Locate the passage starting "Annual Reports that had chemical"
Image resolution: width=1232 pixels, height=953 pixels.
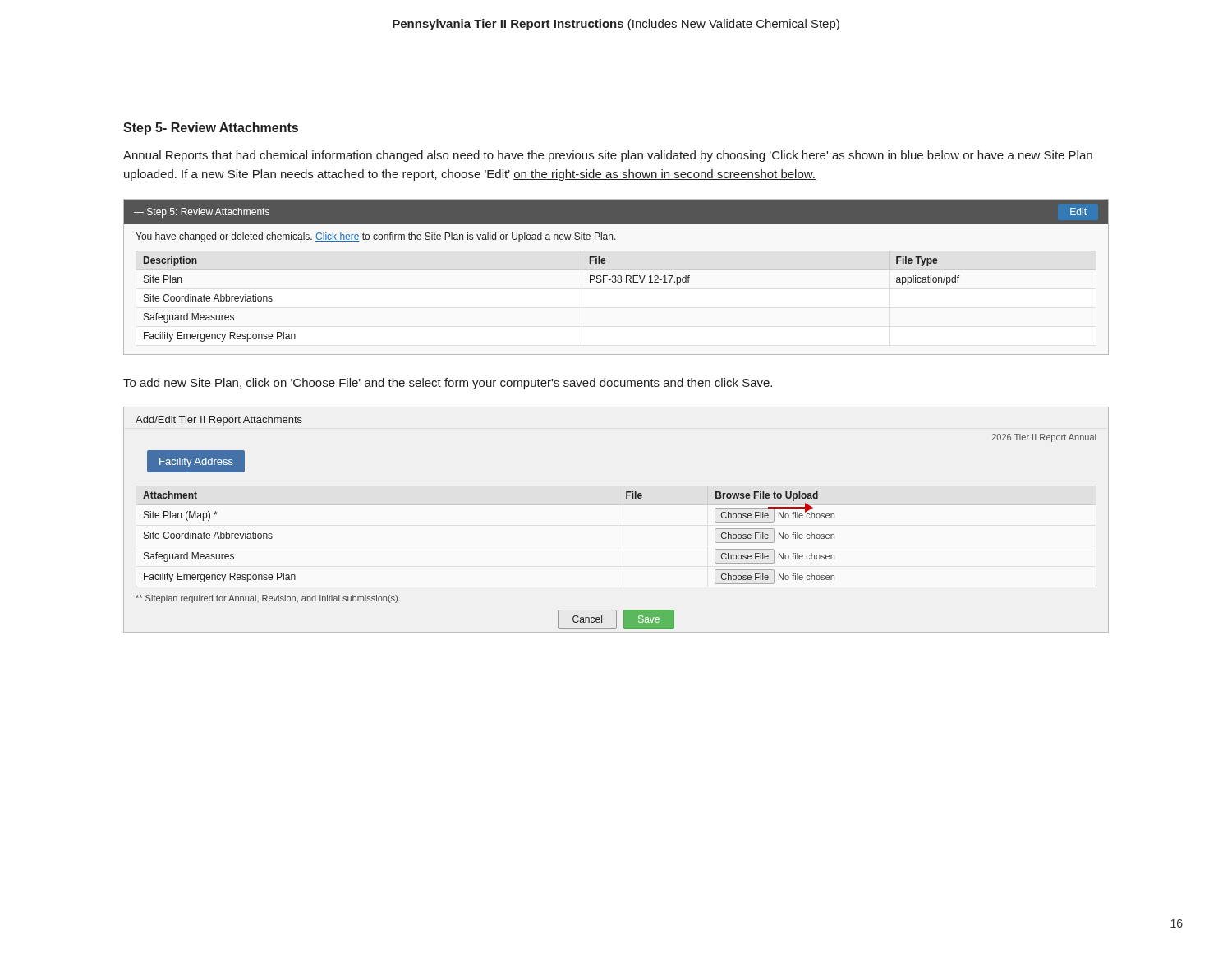(x=608, y=164)
